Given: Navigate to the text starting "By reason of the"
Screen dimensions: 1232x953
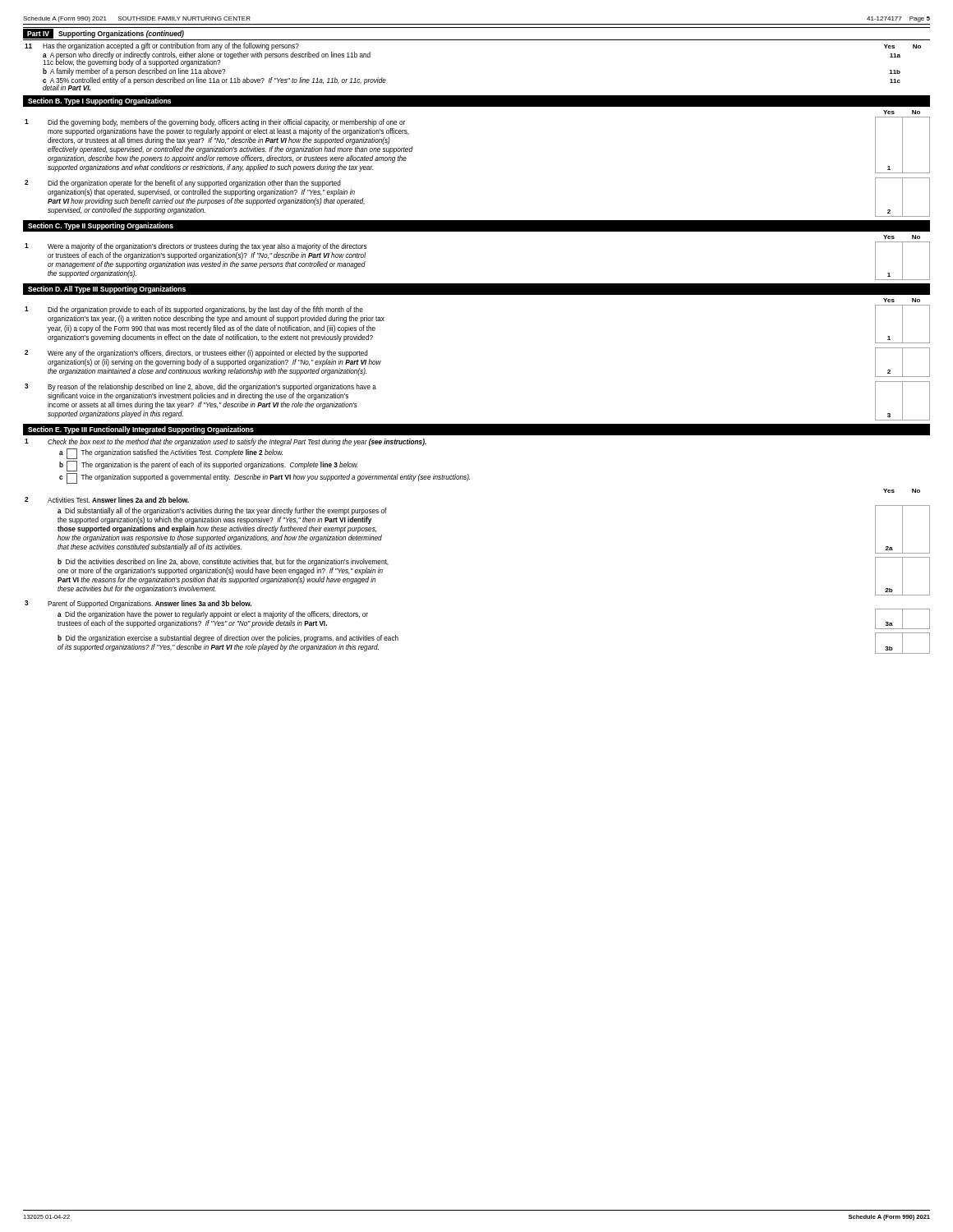Looking at the screenshot, I should coord(212,401).
